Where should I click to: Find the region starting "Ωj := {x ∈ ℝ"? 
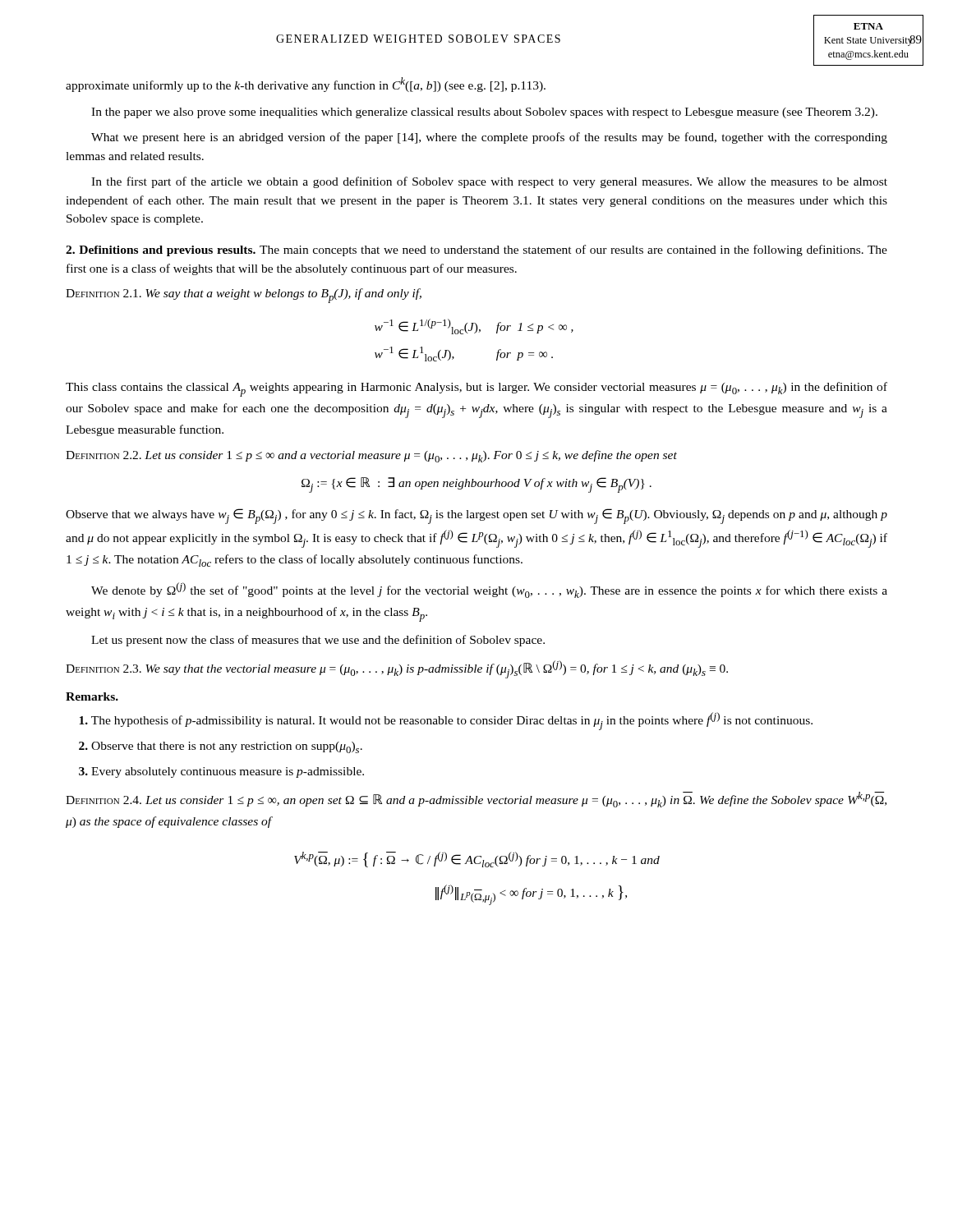(476, 484)
